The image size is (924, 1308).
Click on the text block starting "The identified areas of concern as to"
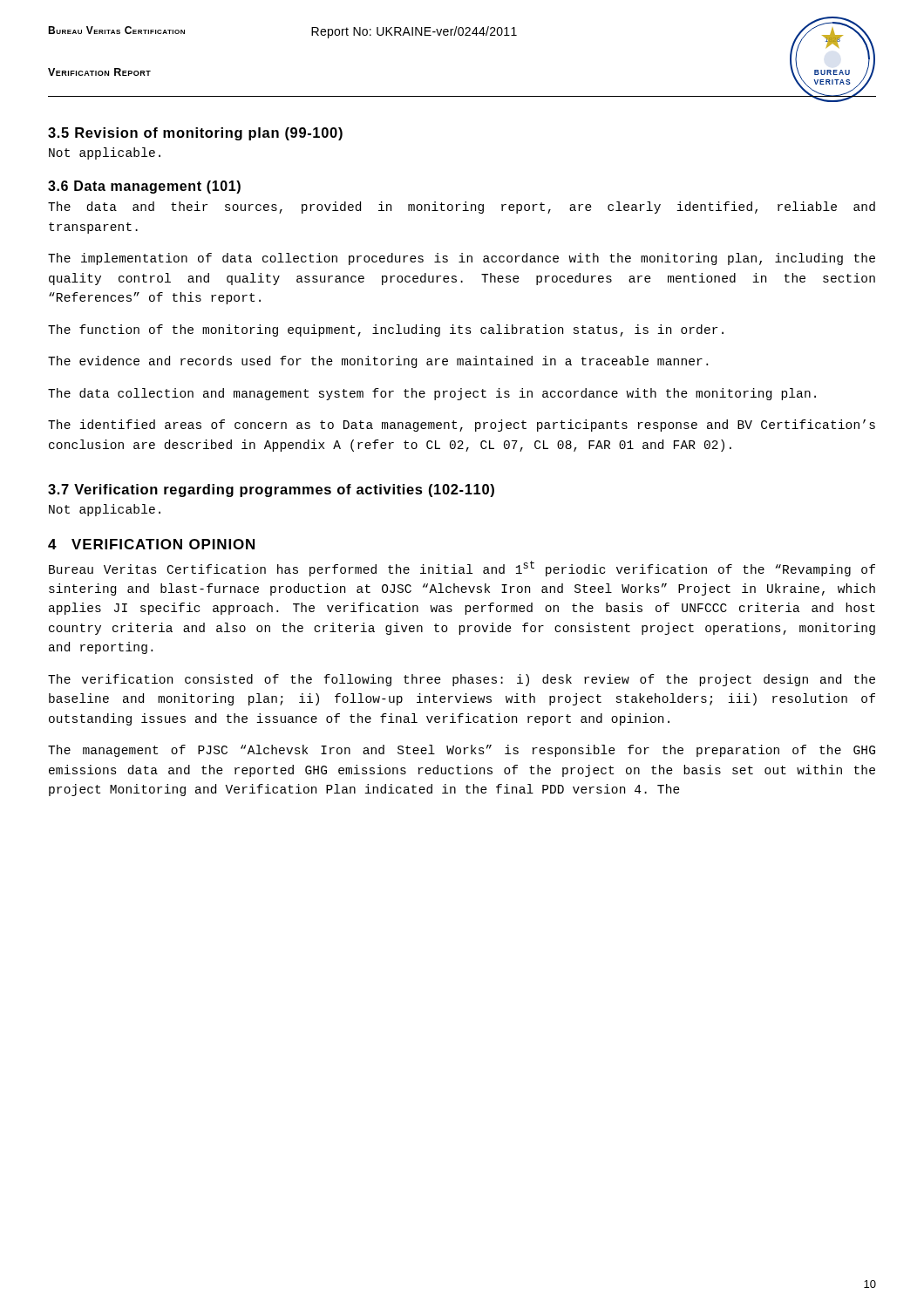[x=462, y=435]
